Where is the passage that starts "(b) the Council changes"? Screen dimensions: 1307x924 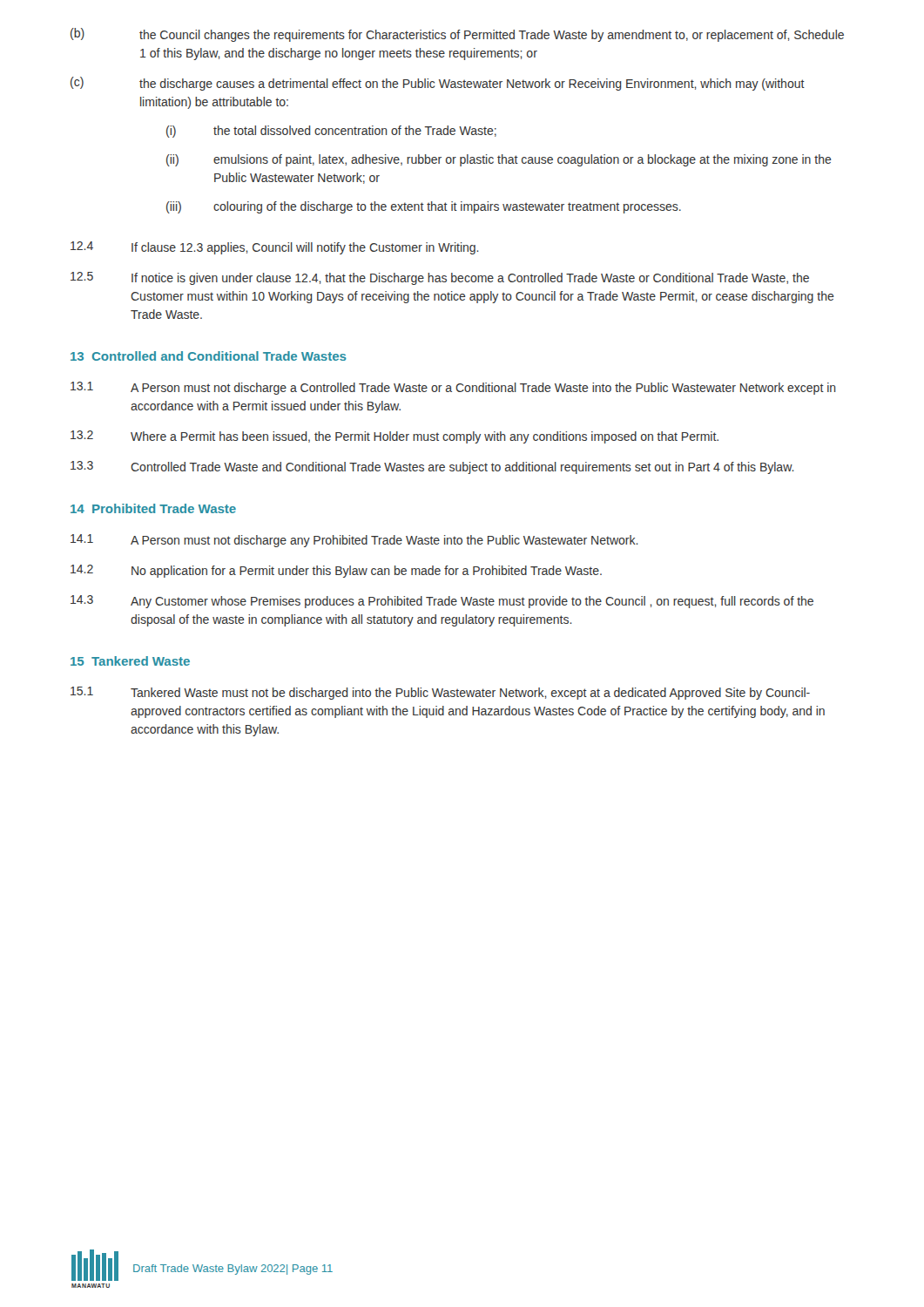462,44
